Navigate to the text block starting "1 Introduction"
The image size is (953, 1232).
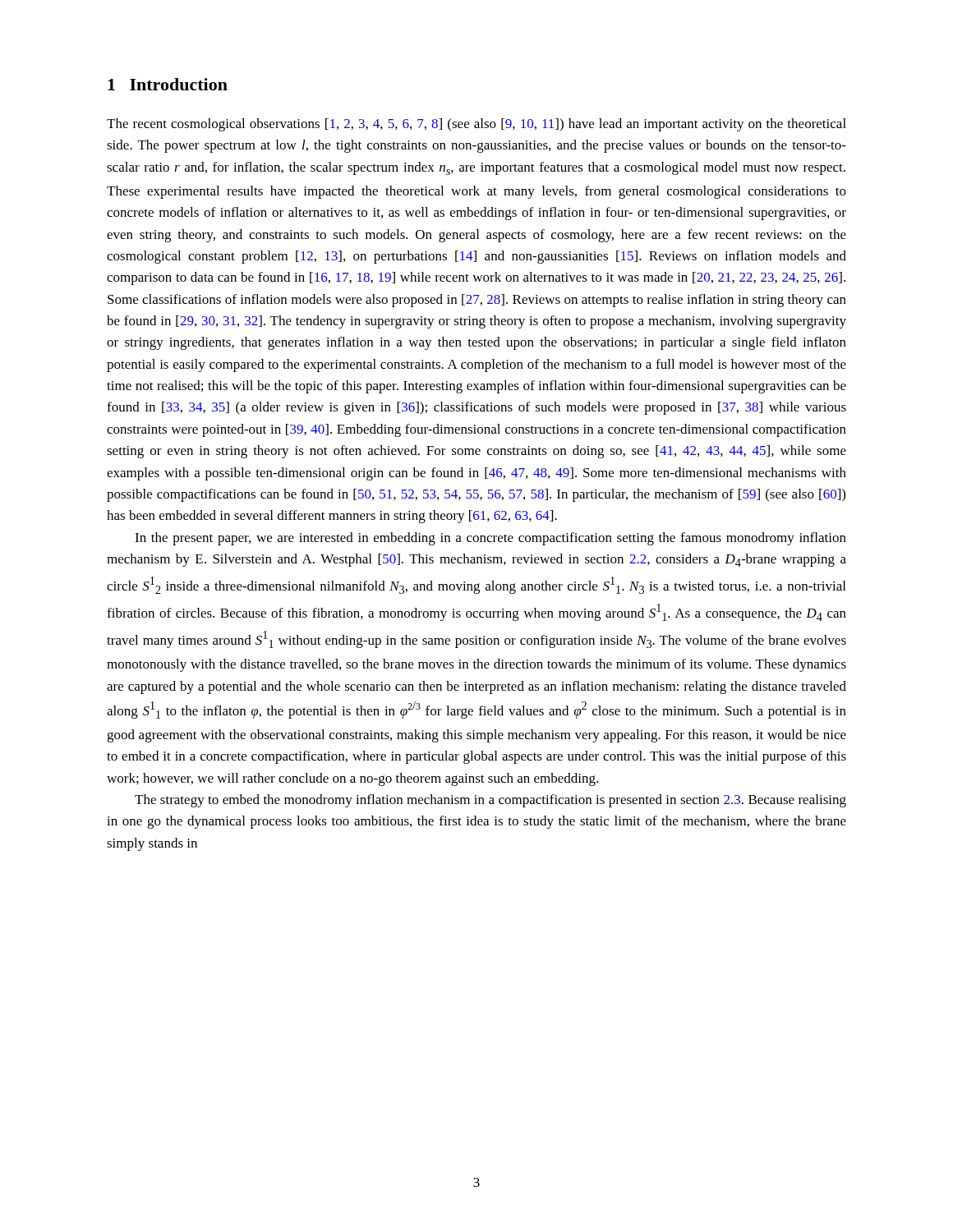click(x=168, y=84)
